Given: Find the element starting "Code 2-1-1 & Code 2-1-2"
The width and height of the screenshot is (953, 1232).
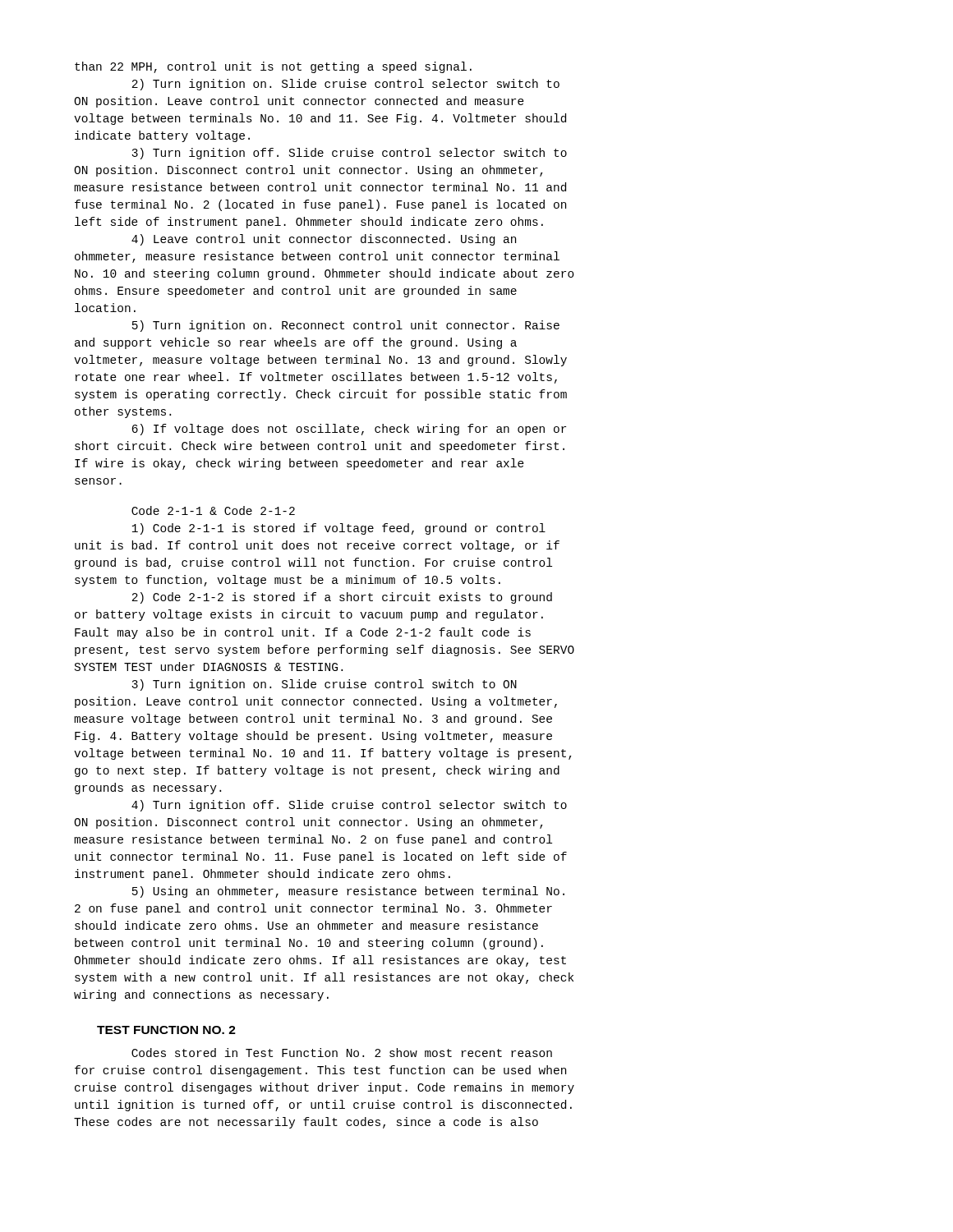Looking at the screenshot, I should 185,512.
